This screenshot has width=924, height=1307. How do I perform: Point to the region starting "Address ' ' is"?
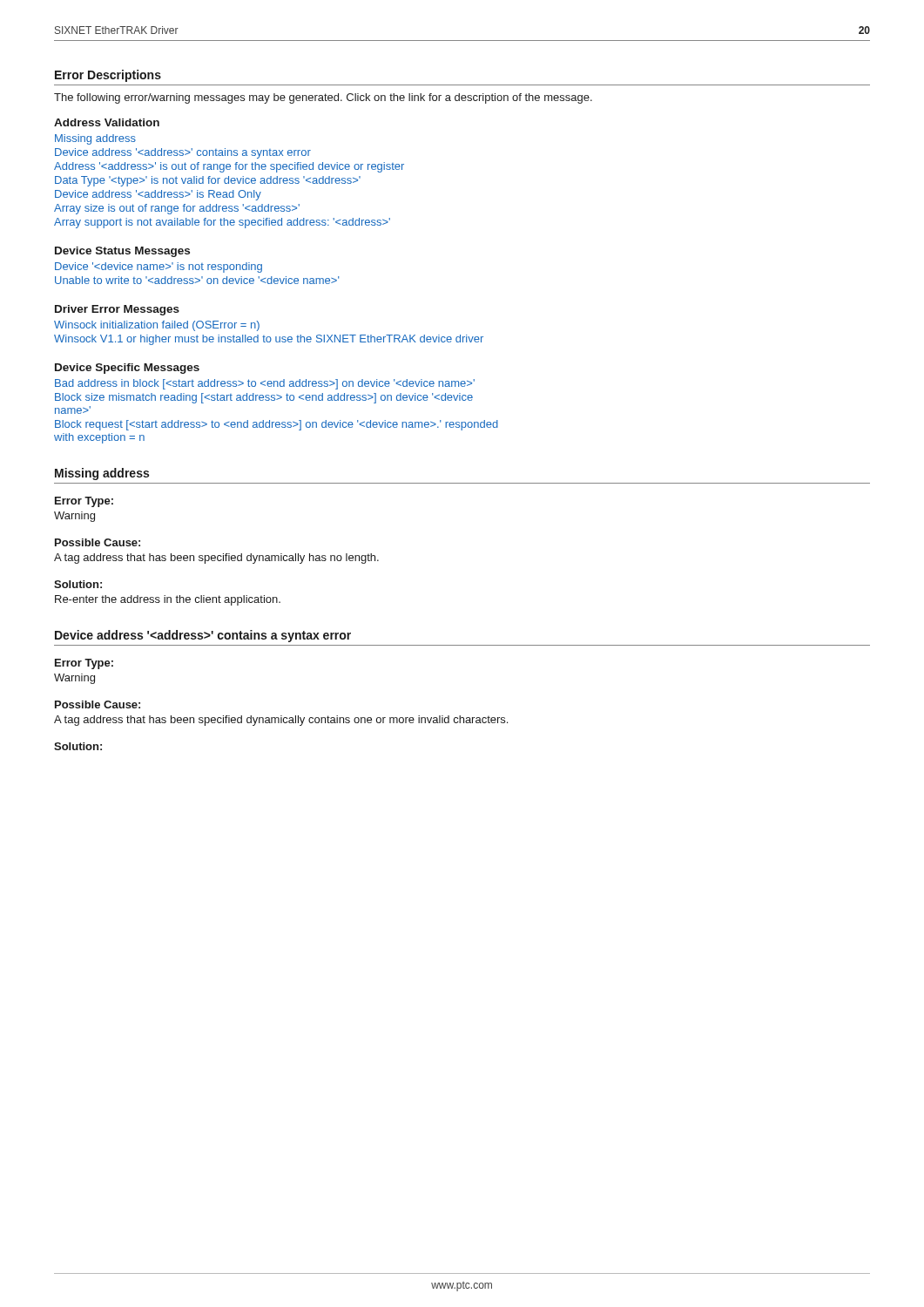229,167
